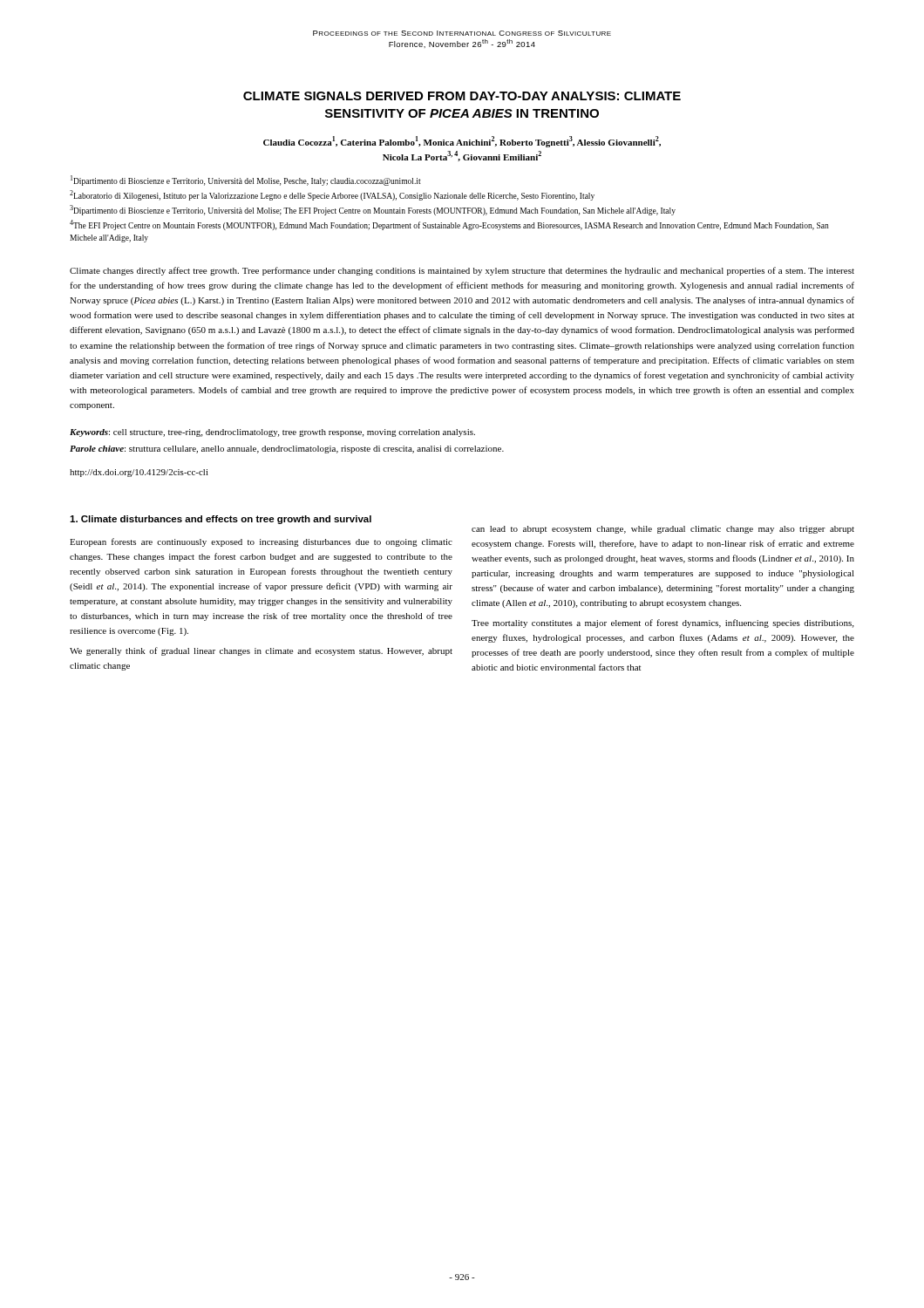Find the text block containing "can lead to abrupt ecosystem"
The width and height of the screenshot is (924, 1308).
pyautogui.click(x=663, y=598)
